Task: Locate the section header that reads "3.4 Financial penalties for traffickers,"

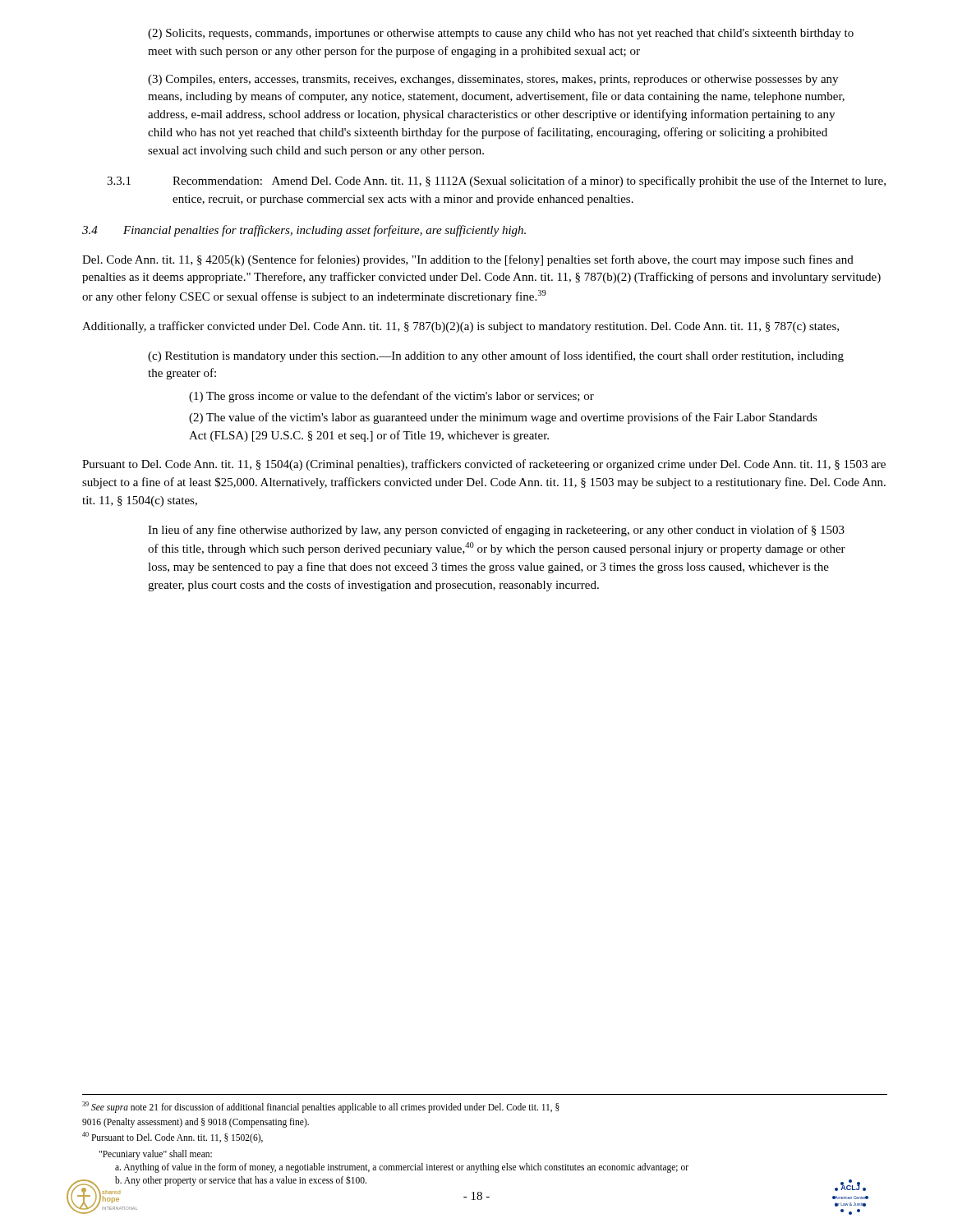Action: (x=305, y=230)
